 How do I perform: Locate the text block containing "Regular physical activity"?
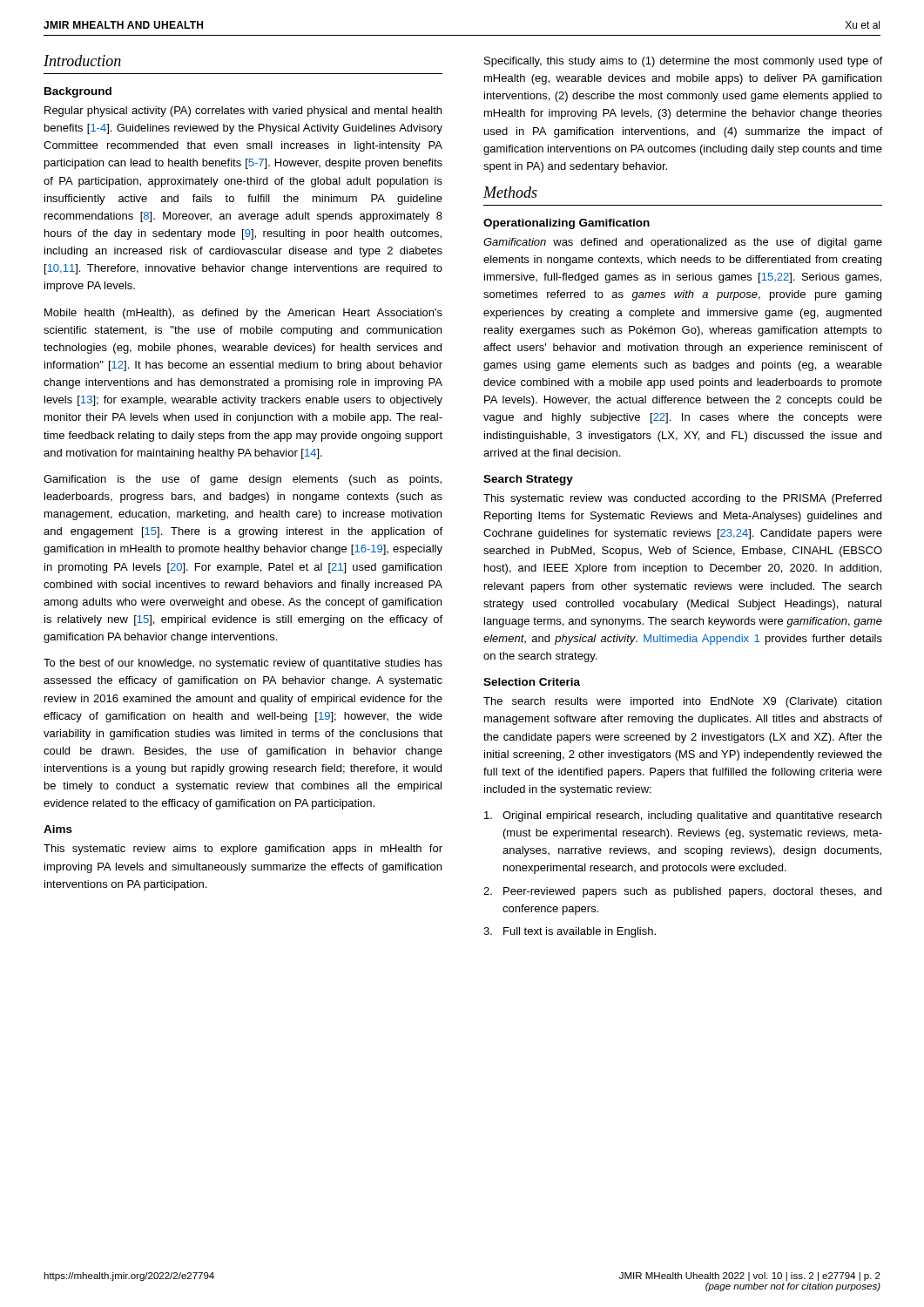point(243,198)
